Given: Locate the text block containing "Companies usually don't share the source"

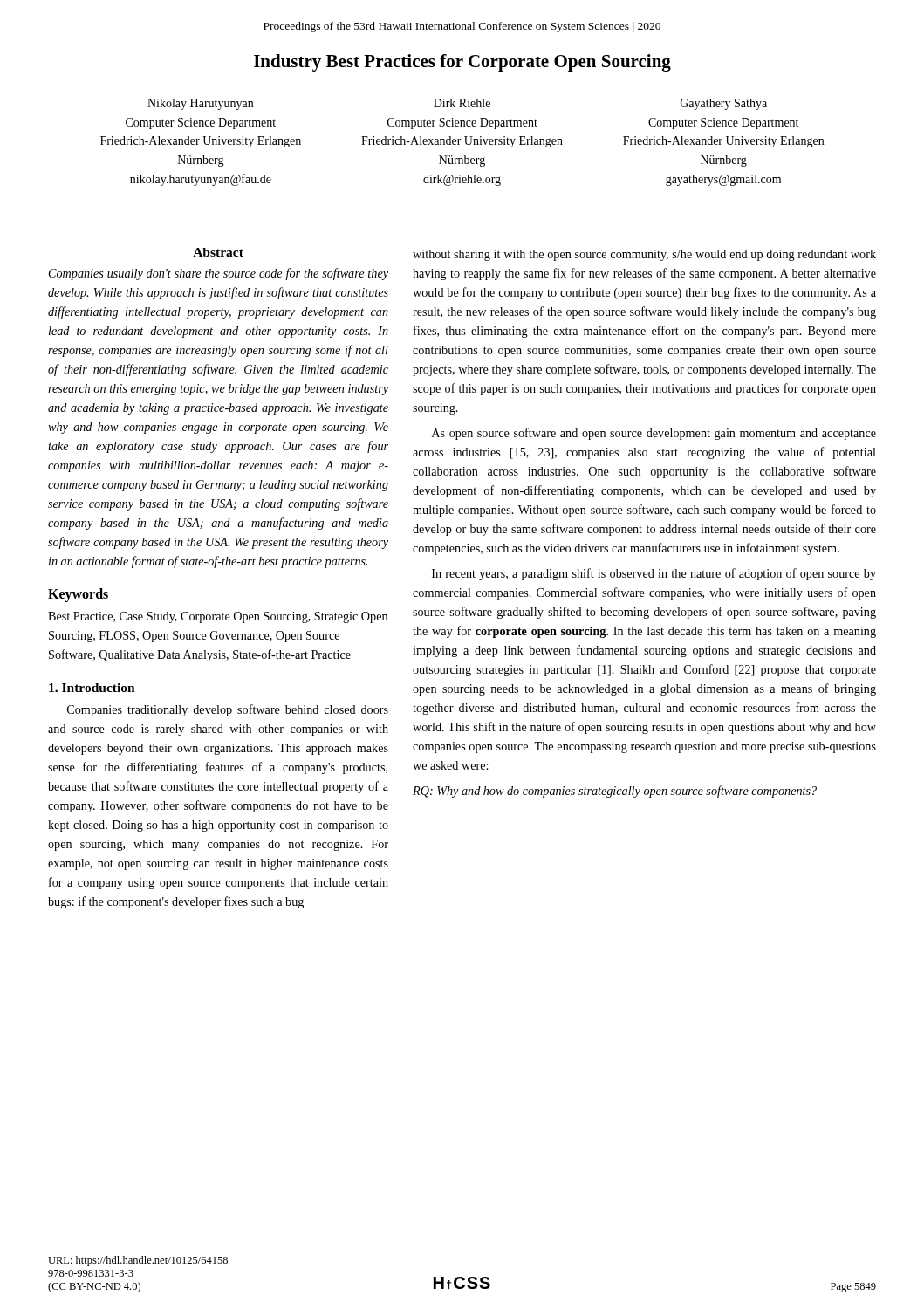Looking at the screenshot, I should [x=218, y=417].
